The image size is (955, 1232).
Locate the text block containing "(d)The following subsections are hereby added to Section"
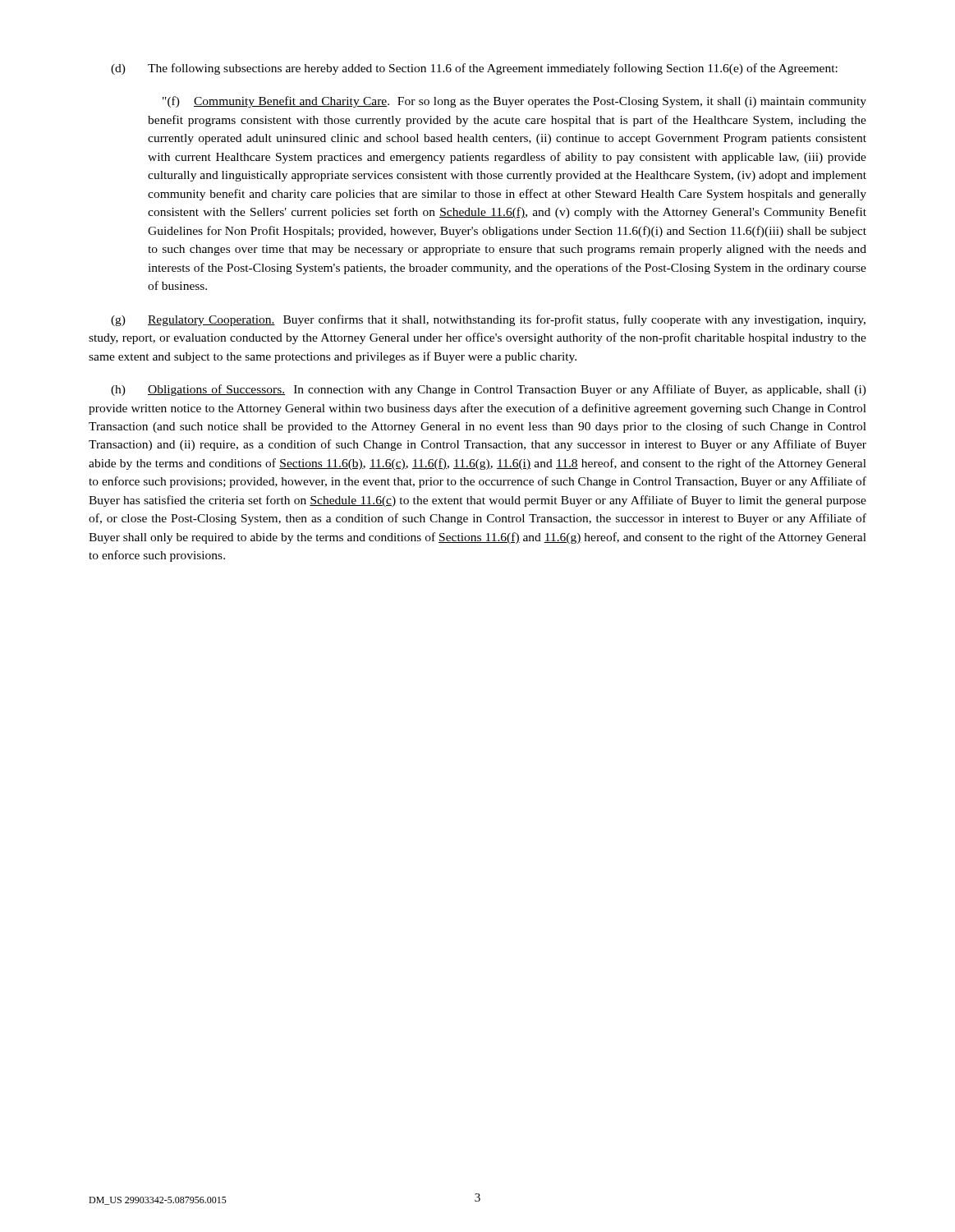[x=463, y=68]
